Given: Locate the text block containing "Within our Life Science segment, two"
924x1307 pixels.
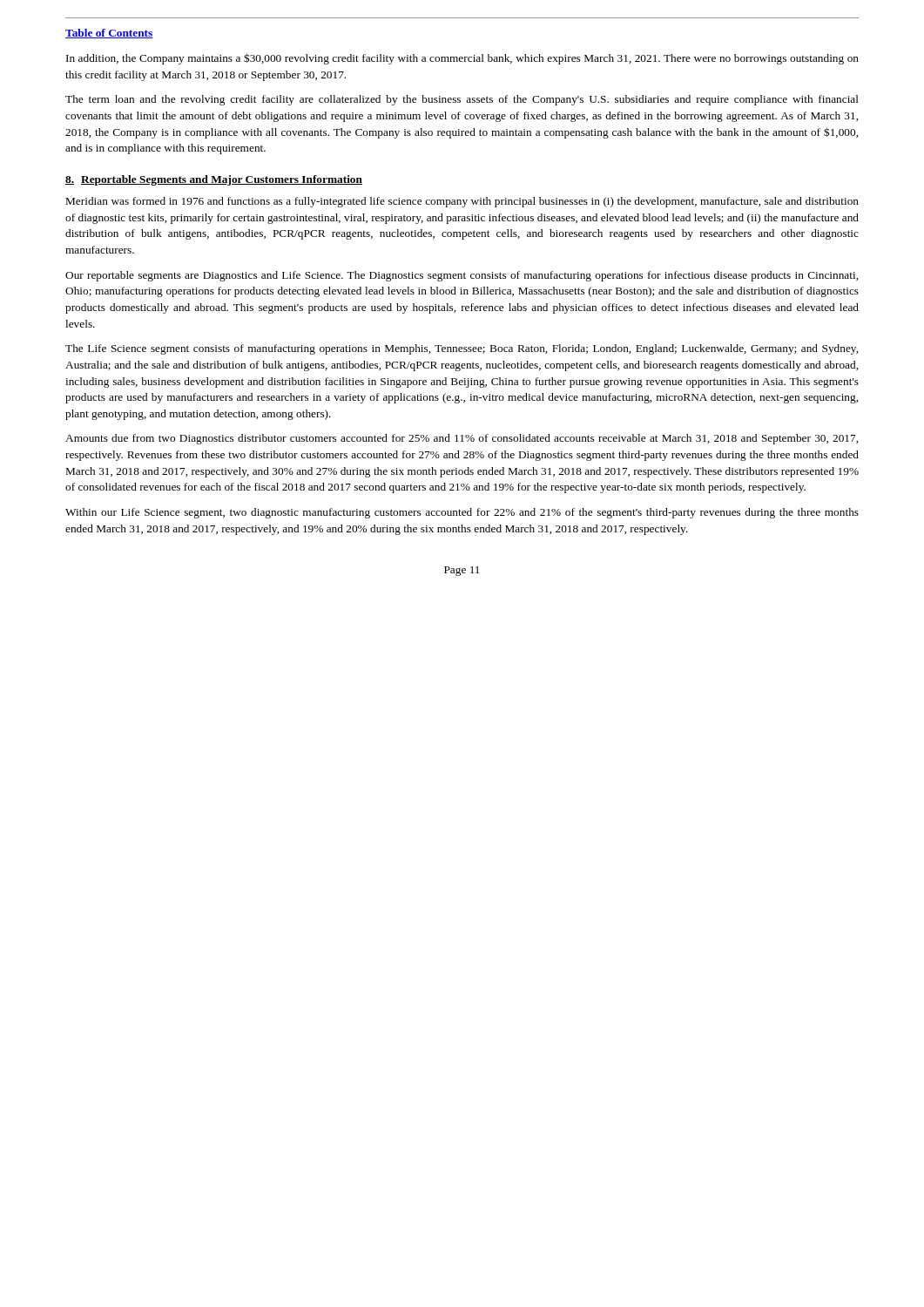Looking at the screenshot, I should pyautogui.click(x=462, y=521).
